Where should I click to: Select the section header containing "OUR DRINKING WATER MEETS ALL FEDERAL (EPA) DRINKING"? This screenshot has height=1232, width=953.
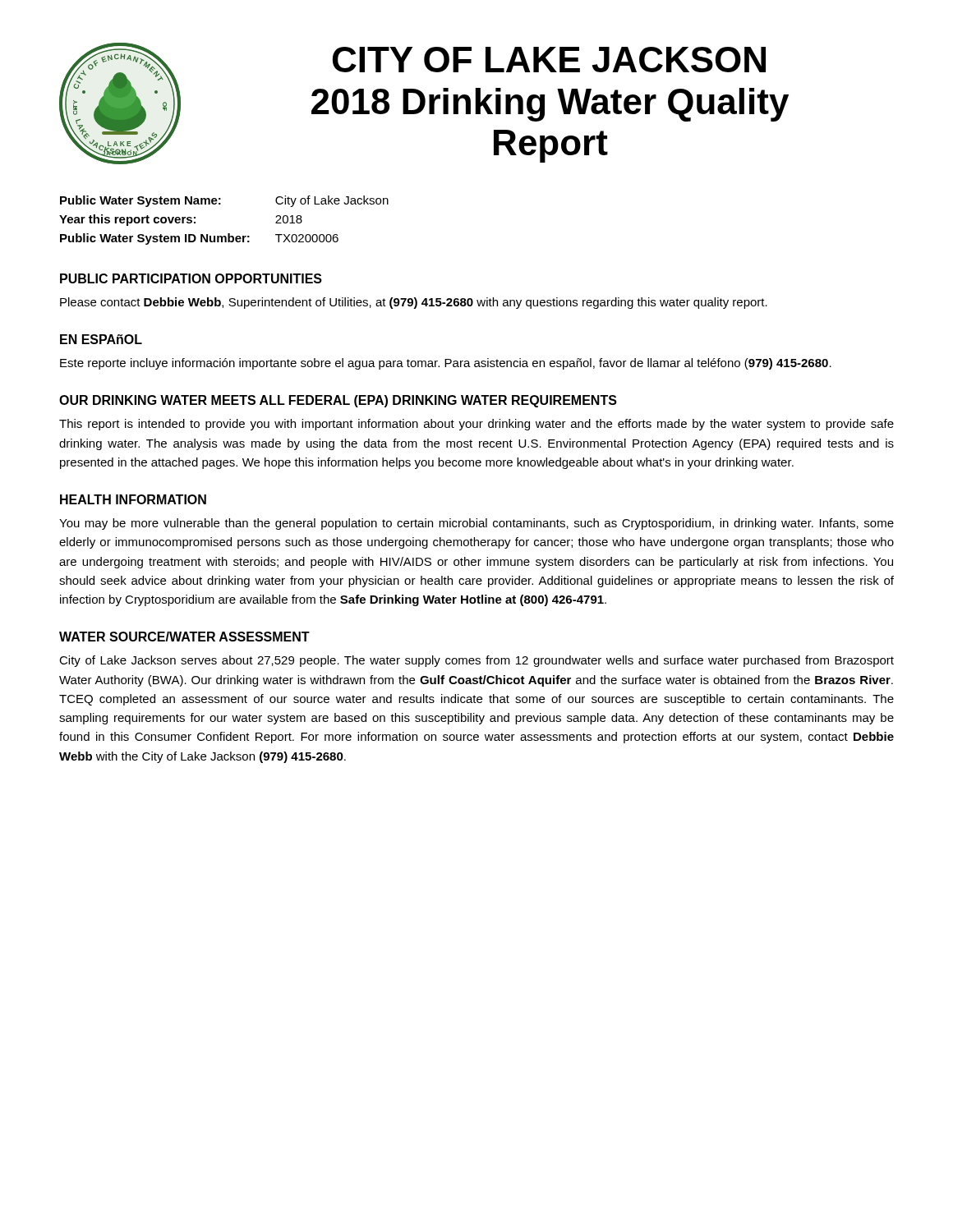tap(338, 401)
